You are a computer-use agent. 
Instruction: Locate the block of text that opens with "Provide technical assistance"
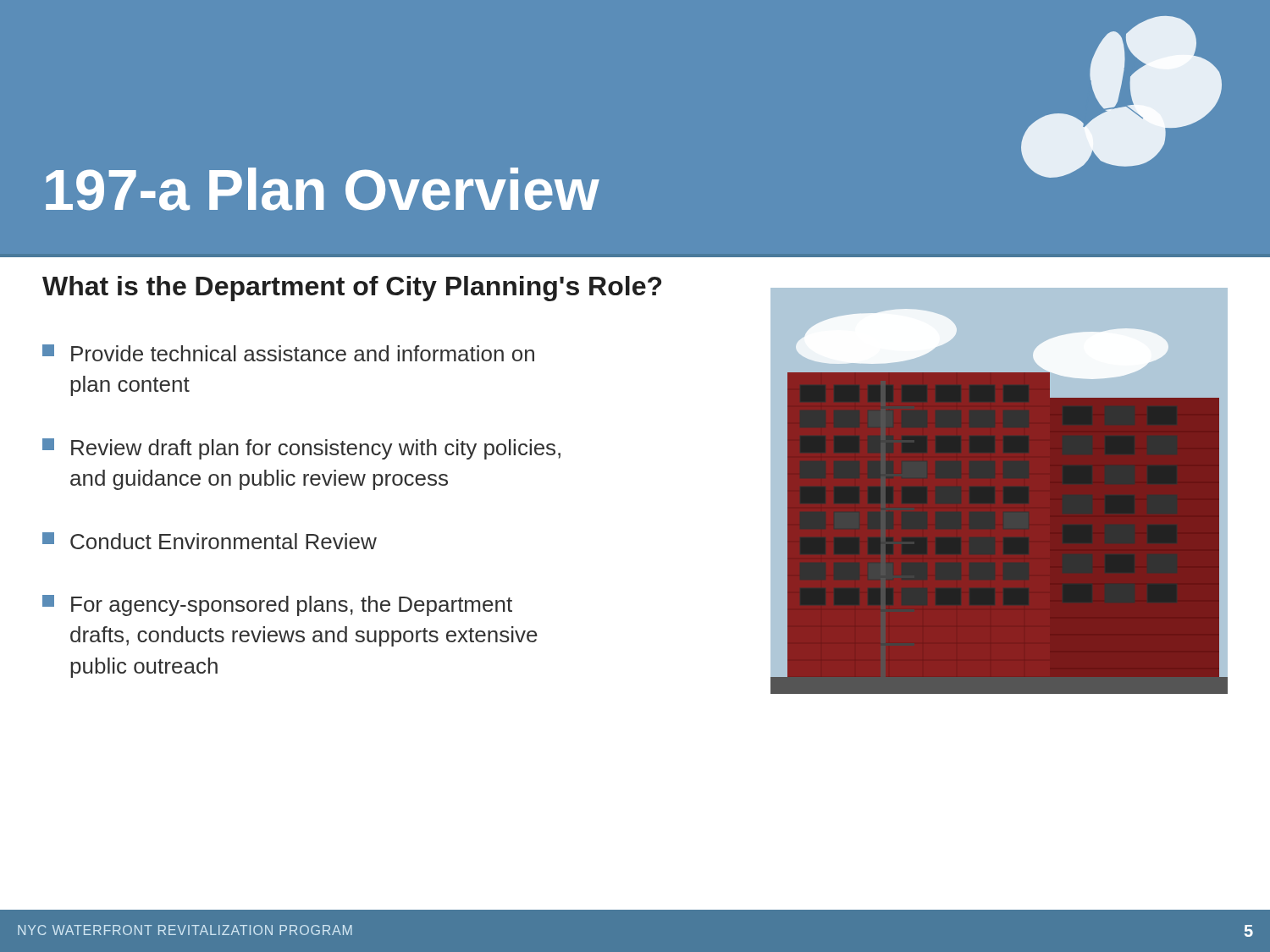click(289, 369)
